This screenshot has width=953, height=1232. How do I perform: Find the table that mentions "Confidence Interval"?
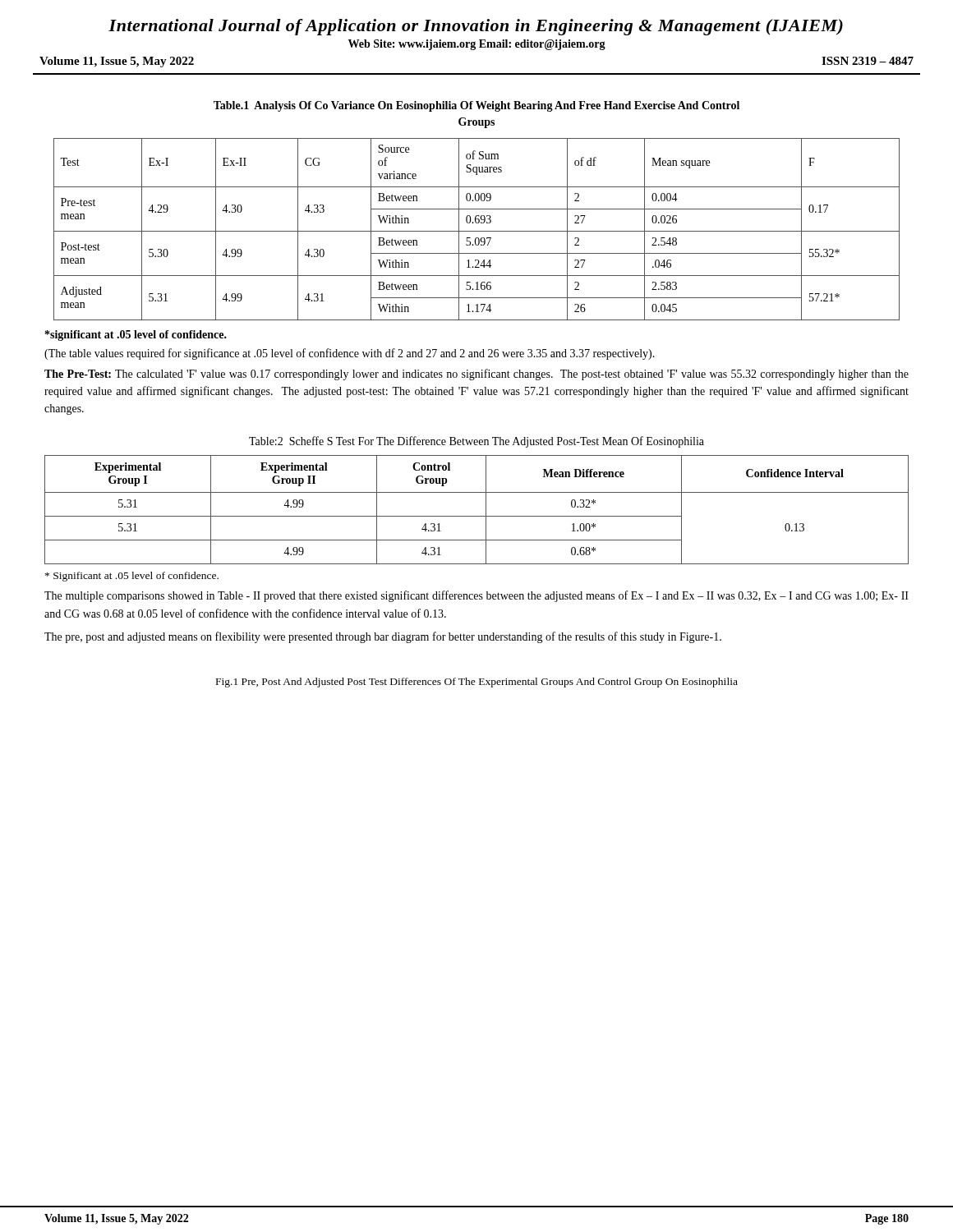click(x=476, y=510)
